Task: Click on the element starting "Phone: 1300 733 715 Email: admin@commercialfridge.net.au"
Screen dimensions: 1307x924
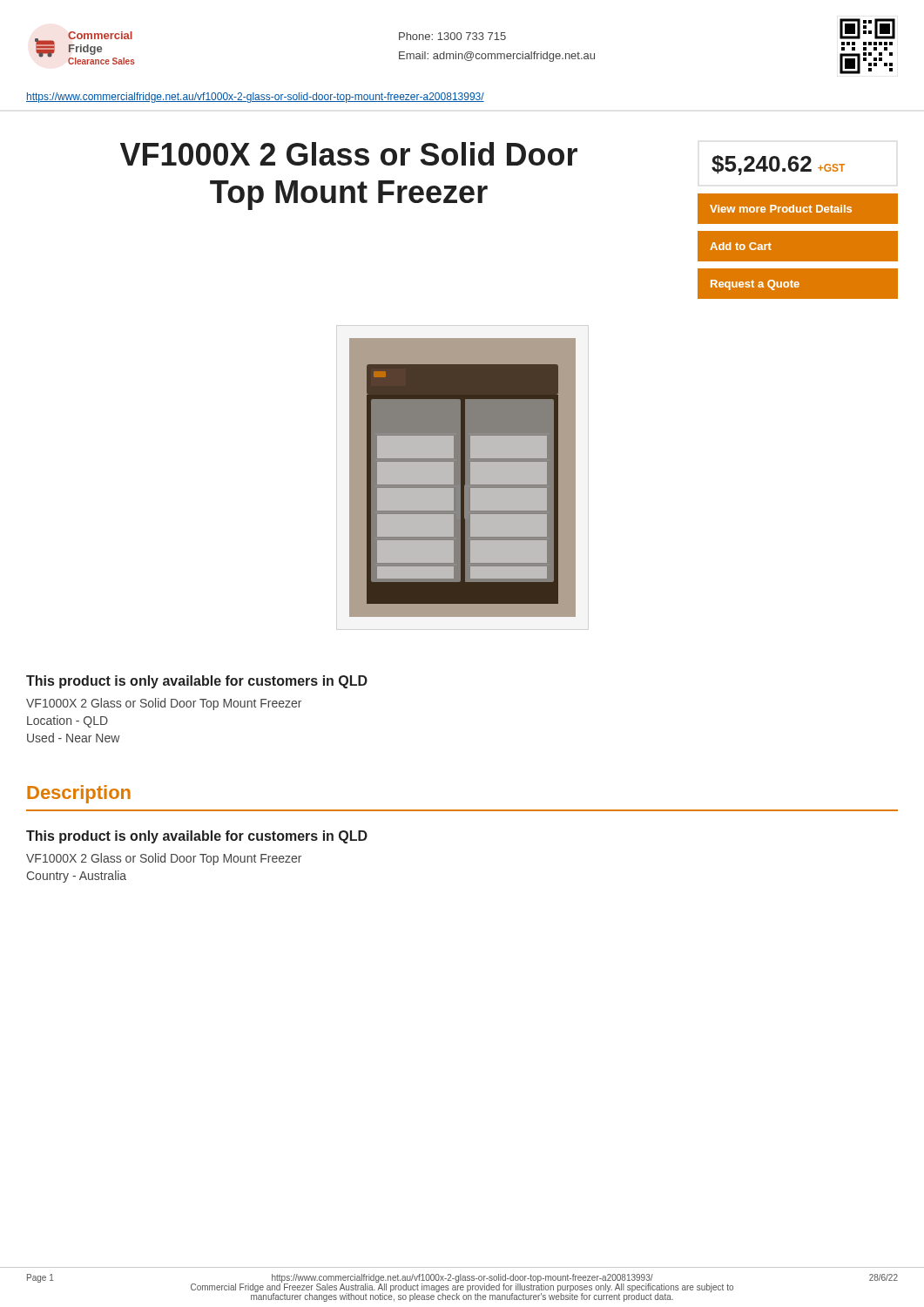Action: [x=497, y=46]
